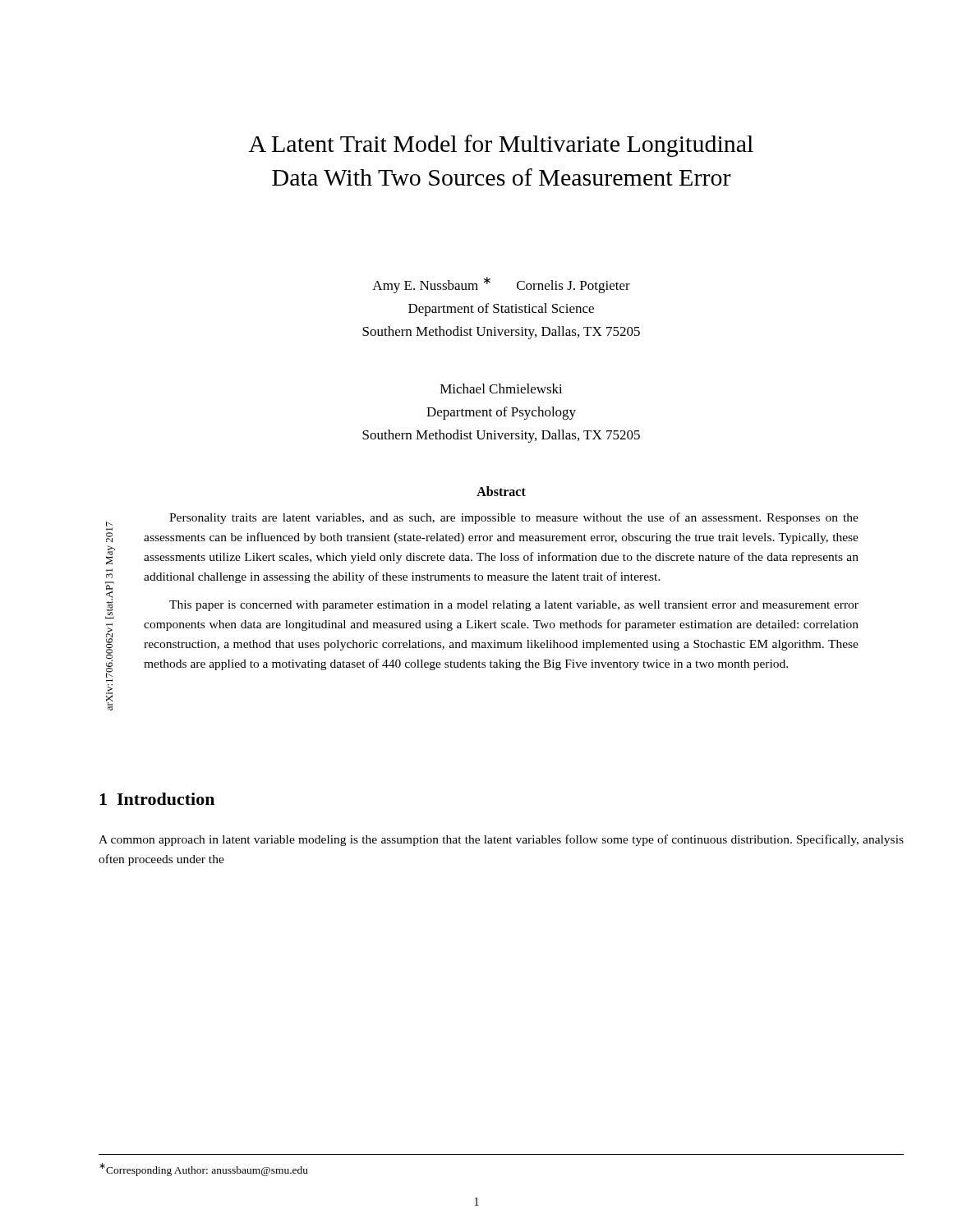Locate the title with the text "A Latent Trait Model for Multivariate"
953x1232 pixels.
click(501, 161)
